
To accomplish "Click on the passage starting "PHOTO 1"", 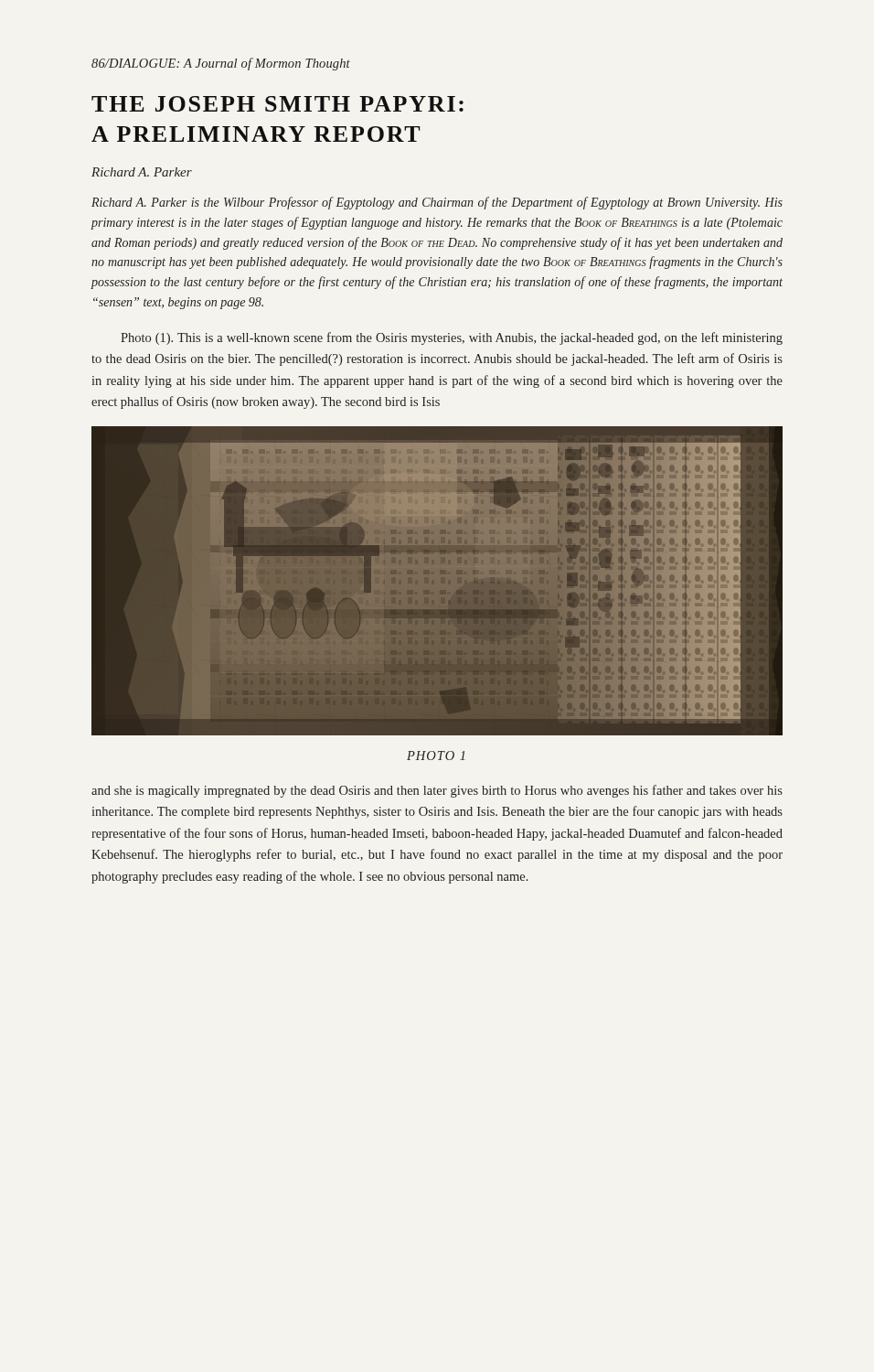I will click(437, 755).
